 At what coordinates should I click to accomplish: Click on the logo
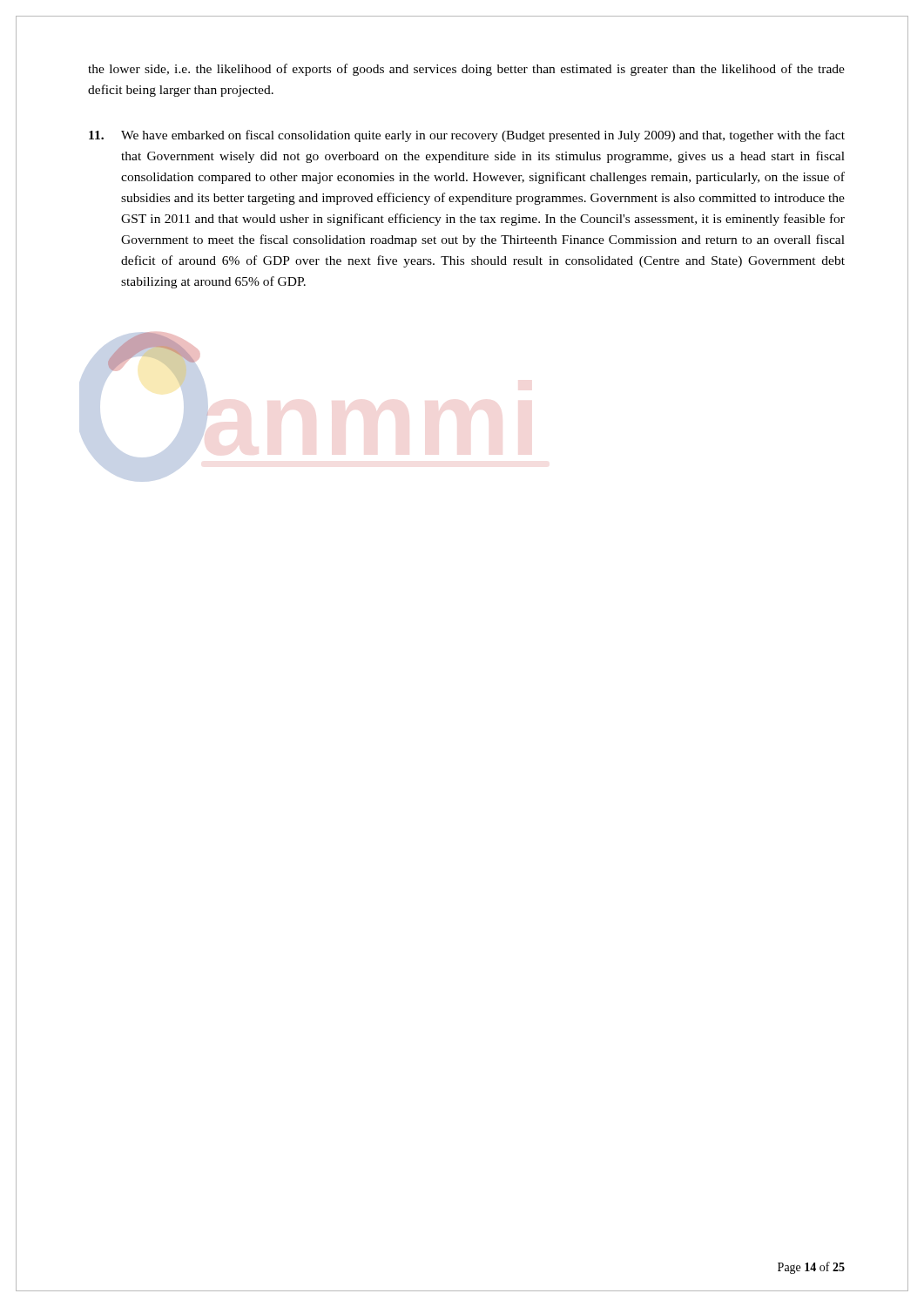point(323,398)
